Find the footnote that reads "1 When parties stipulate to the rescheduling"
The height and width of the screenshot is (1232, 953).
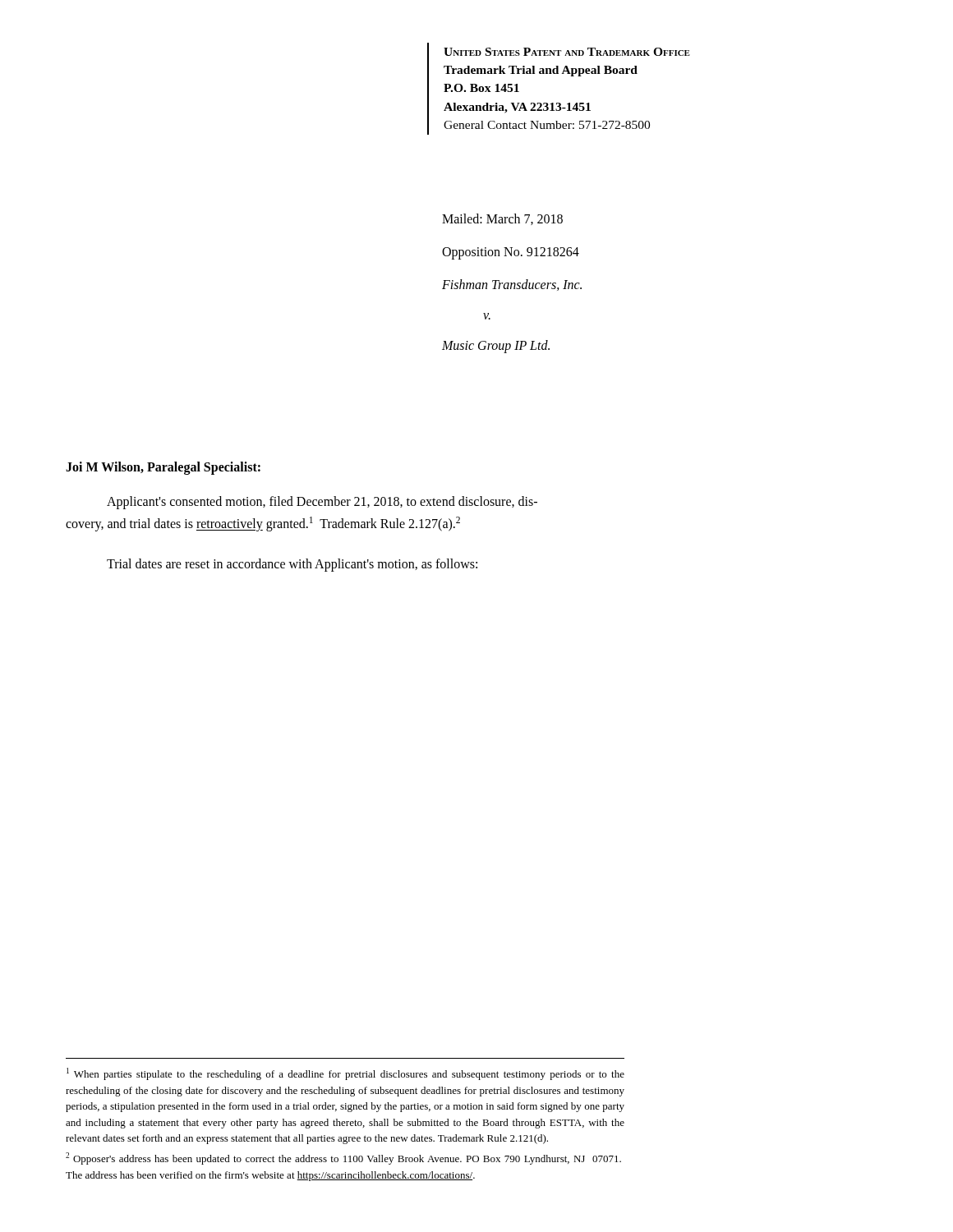345,1124
